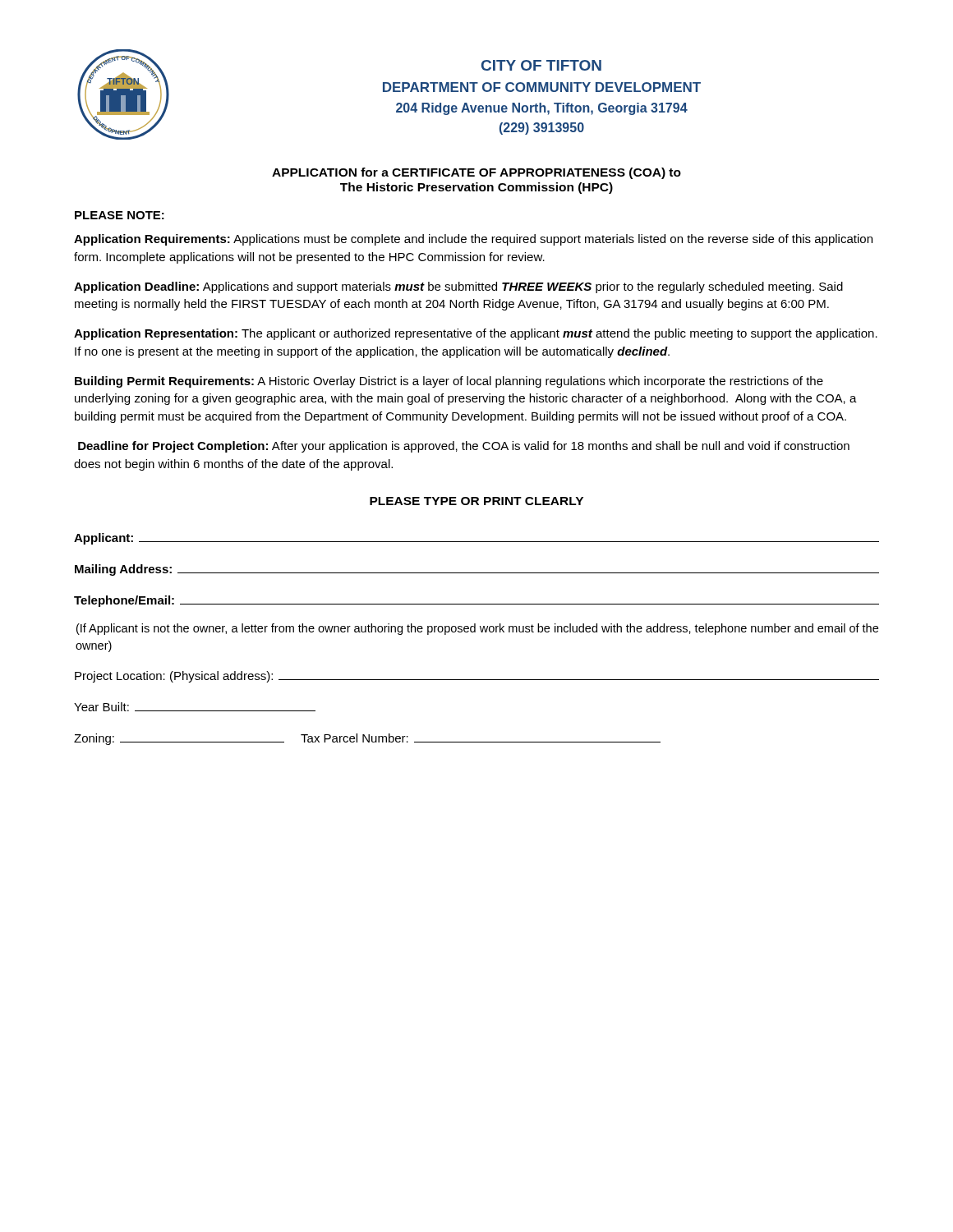Find the block on this page that starts "Zoning: Tax Parcel"
The height and width of the screenshot is (1232, 953).
367,736
